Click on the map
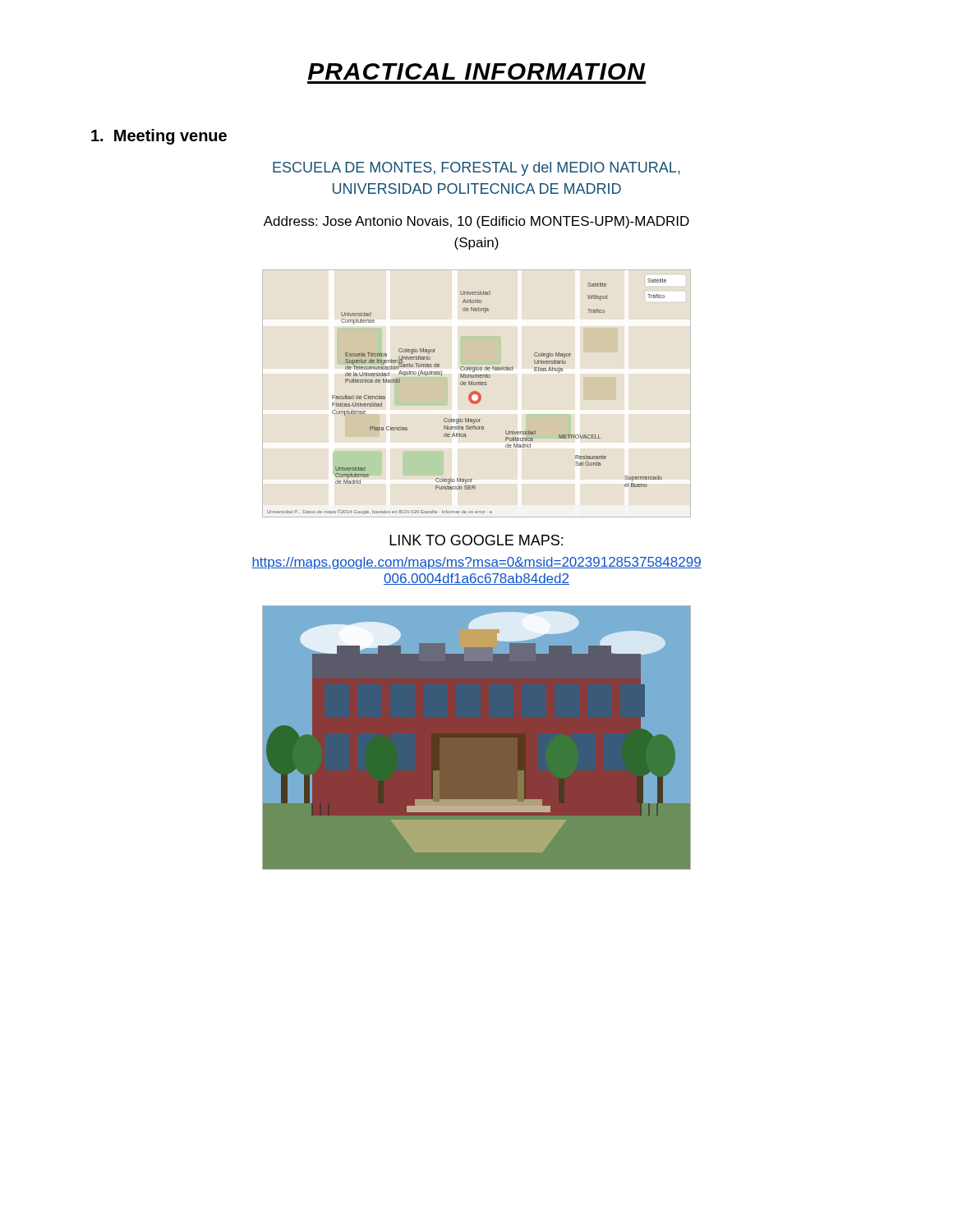 (x=476, y=394)
